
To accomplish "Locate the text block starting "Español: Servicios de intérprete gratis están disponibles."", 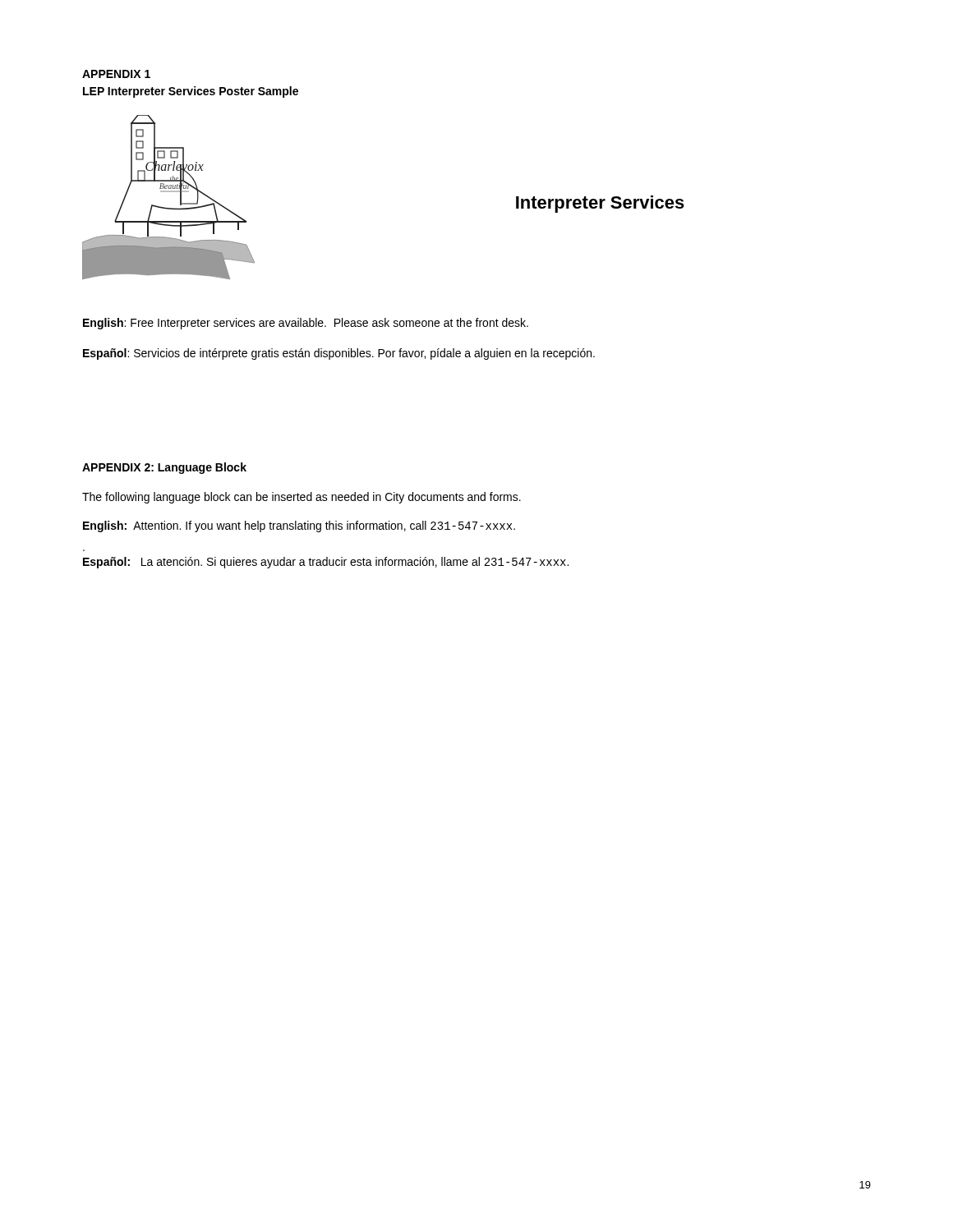I will click(x=339, y=353).
